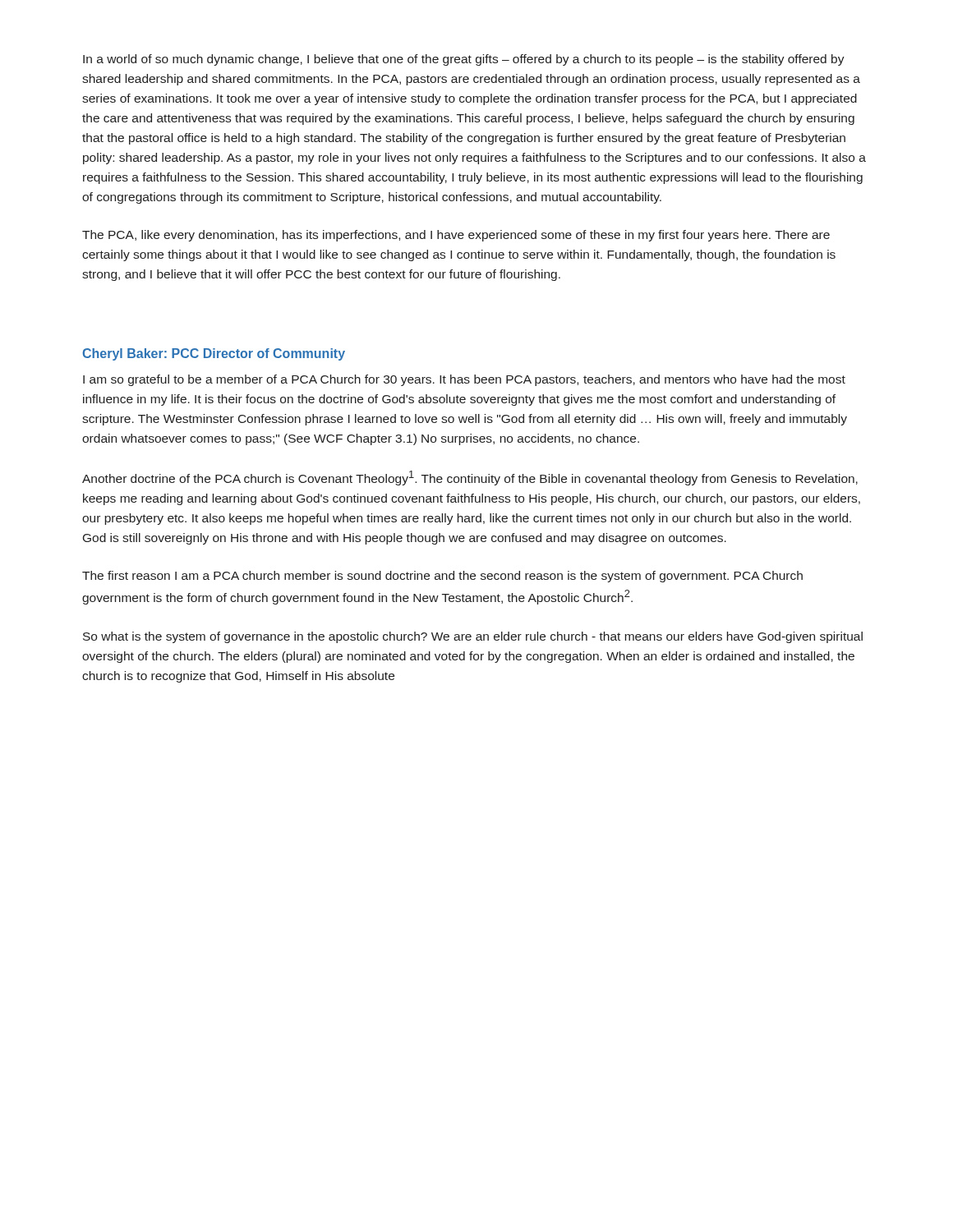Point to the block starting "I am so"
The width and height of the screenshot is (953, 1232).
465,409
